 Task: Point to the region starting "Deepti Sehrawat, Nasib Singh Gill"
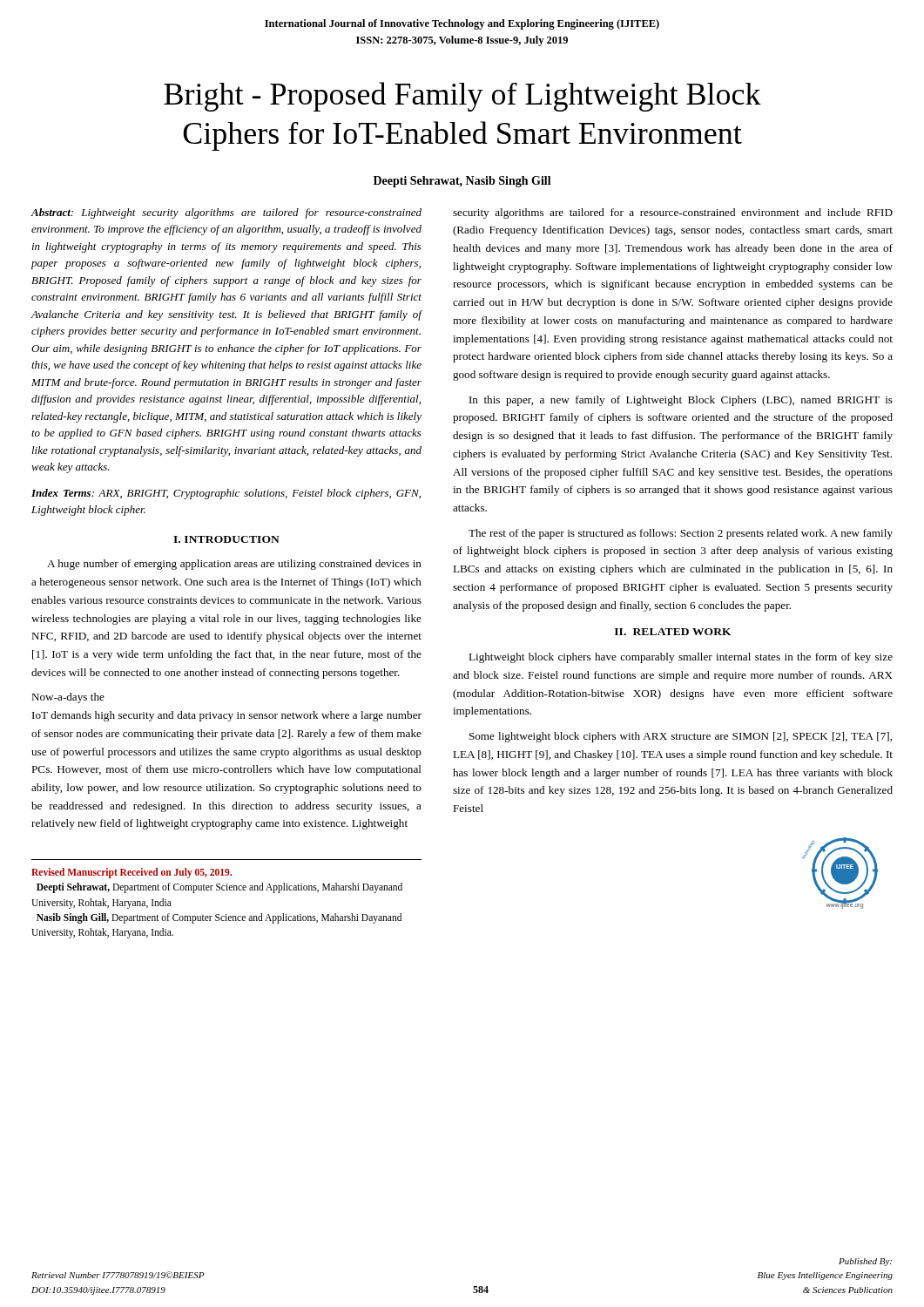point(462,180)
